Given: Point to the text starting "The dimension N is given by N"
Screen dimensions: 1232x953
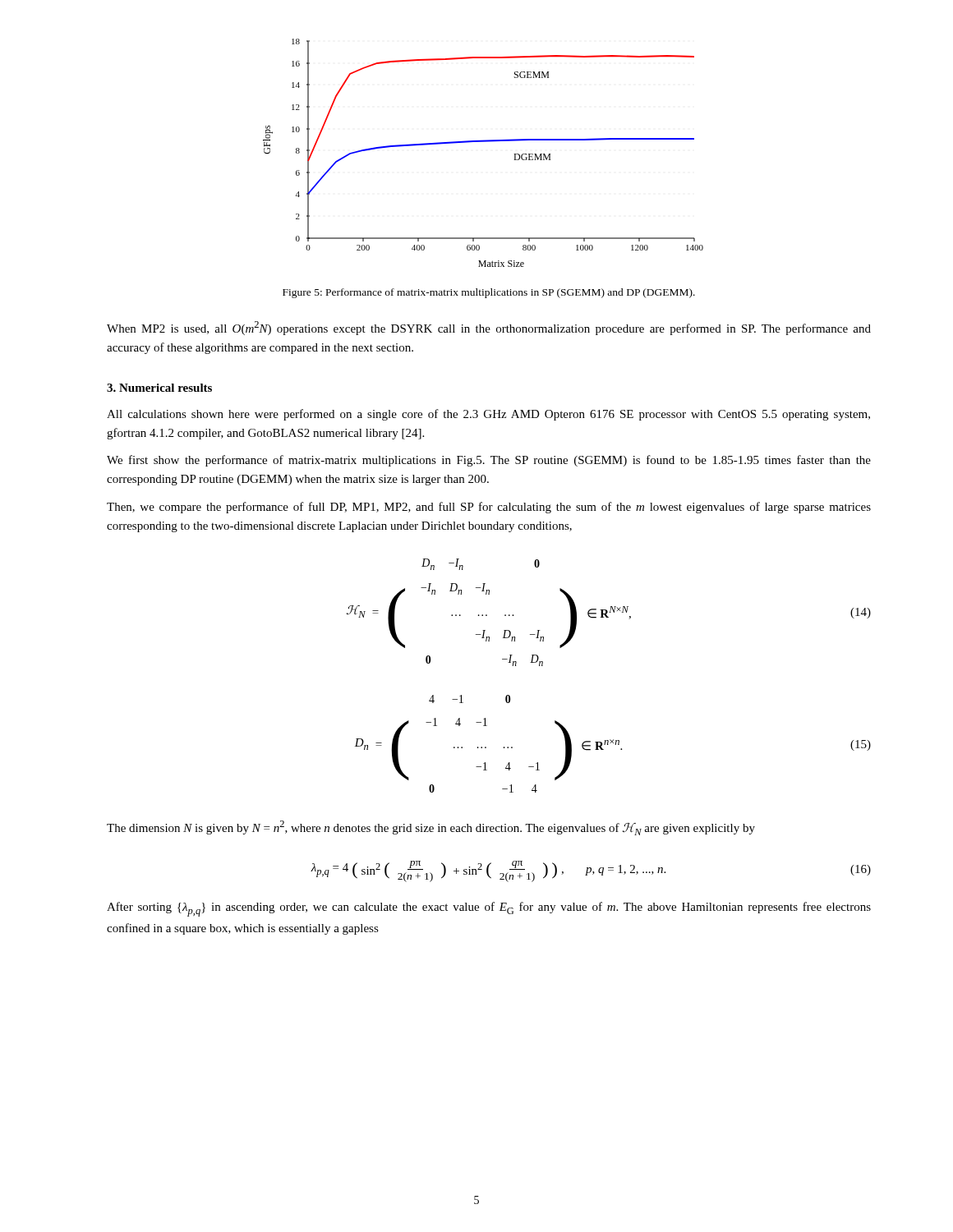Looking at the screenshot, I should click(x=431, y=828).
